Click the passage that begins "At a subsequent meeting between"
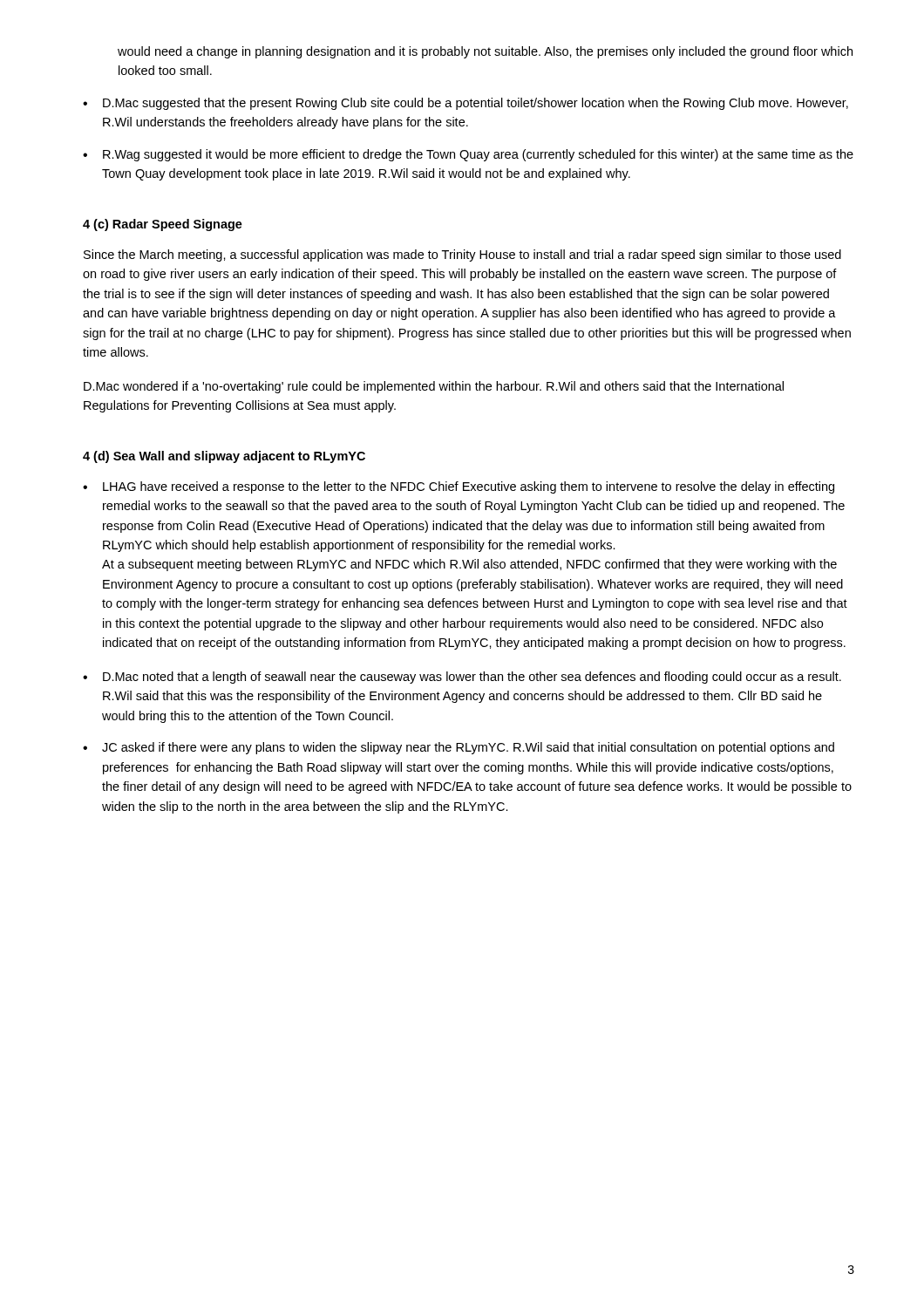924x1308 pixels. [x=478, y=604]
